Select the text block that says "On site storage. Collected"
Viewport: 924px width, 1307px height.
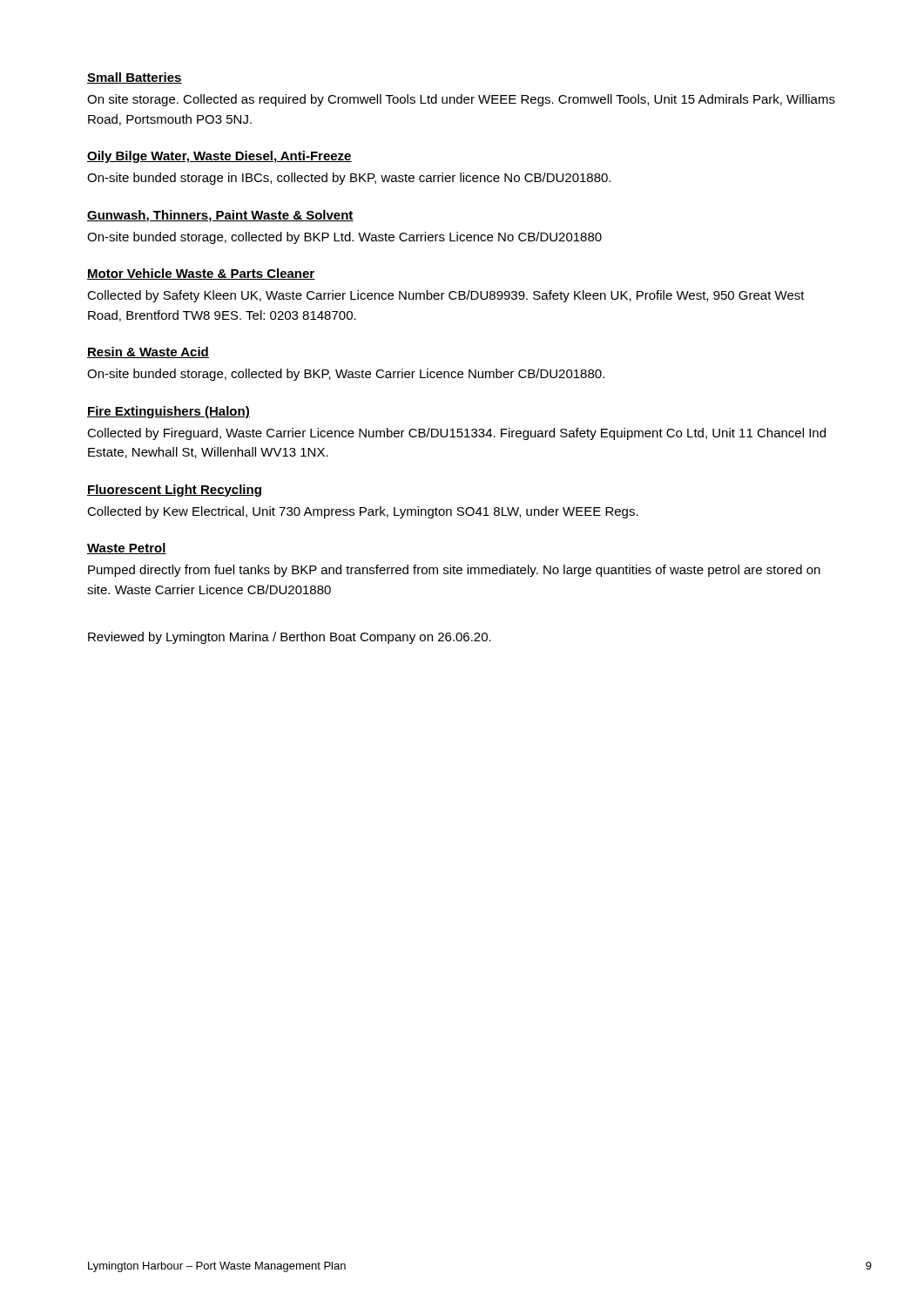461,109
